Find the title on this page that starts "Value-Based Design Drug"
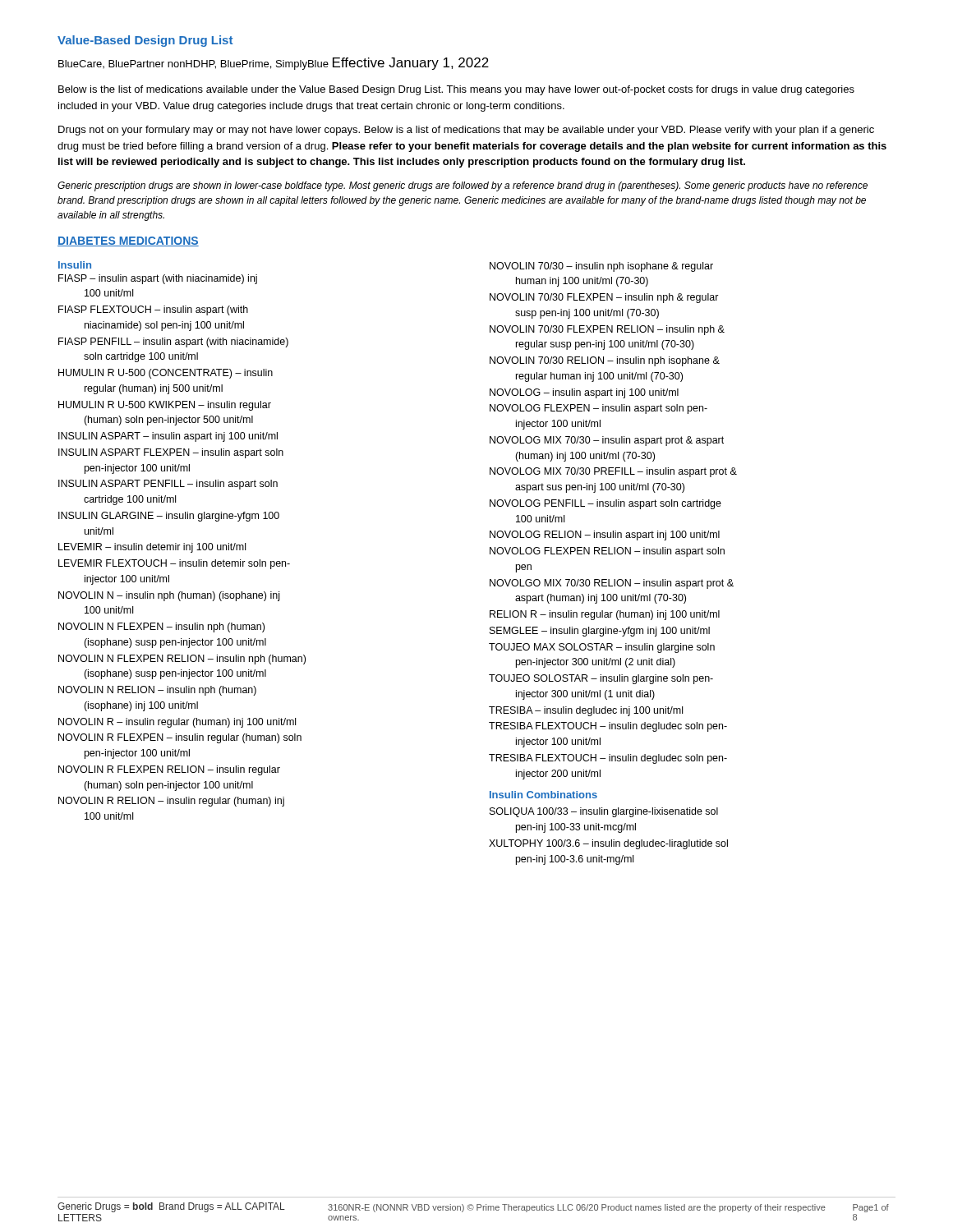 (145, 40)
